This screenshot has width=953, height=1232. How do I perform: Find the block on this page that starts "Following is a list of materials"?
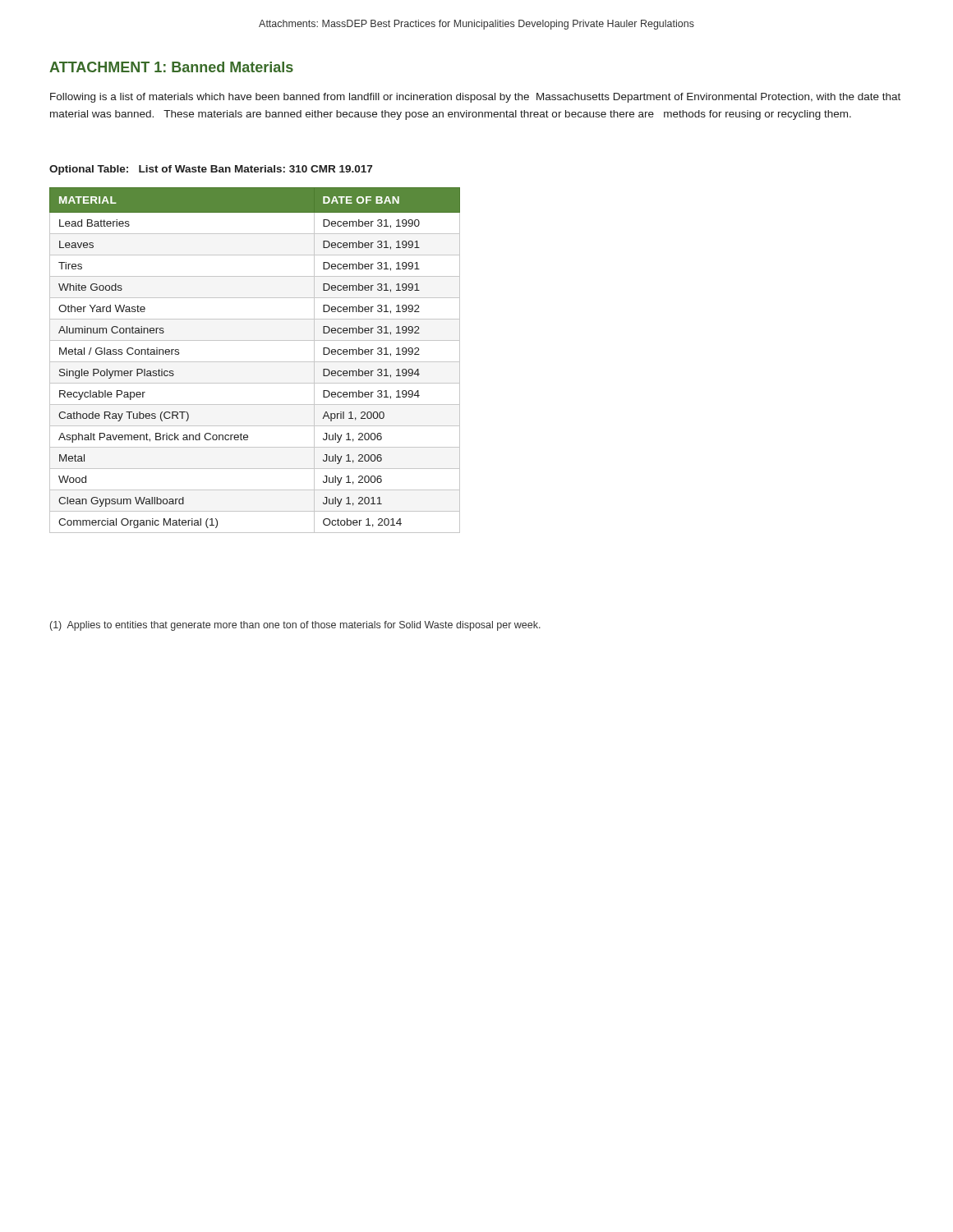pyautogui.click(x=475, y=105)
